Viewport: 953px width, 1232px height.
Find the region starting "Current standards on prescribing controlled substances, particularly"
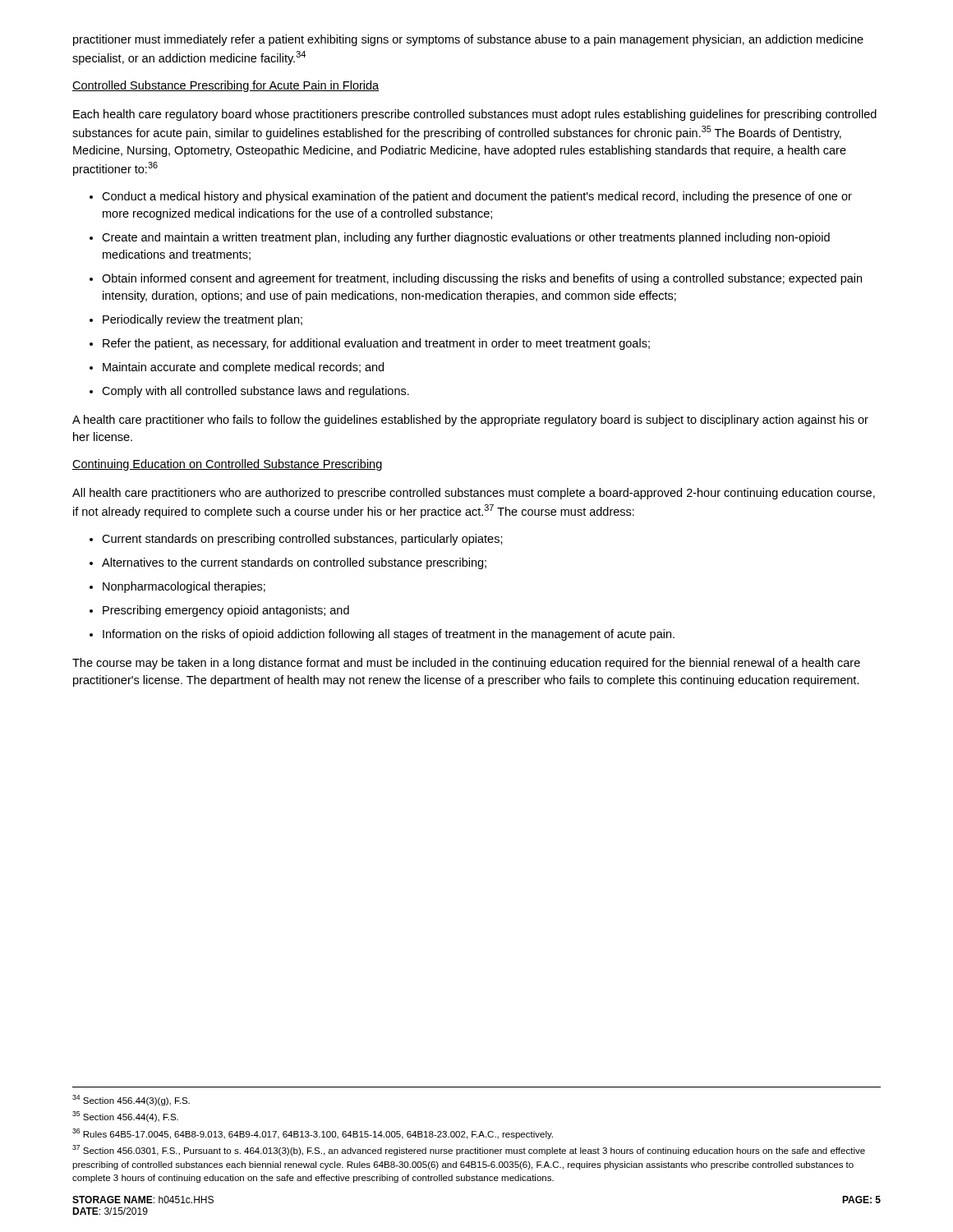[476, 539]
